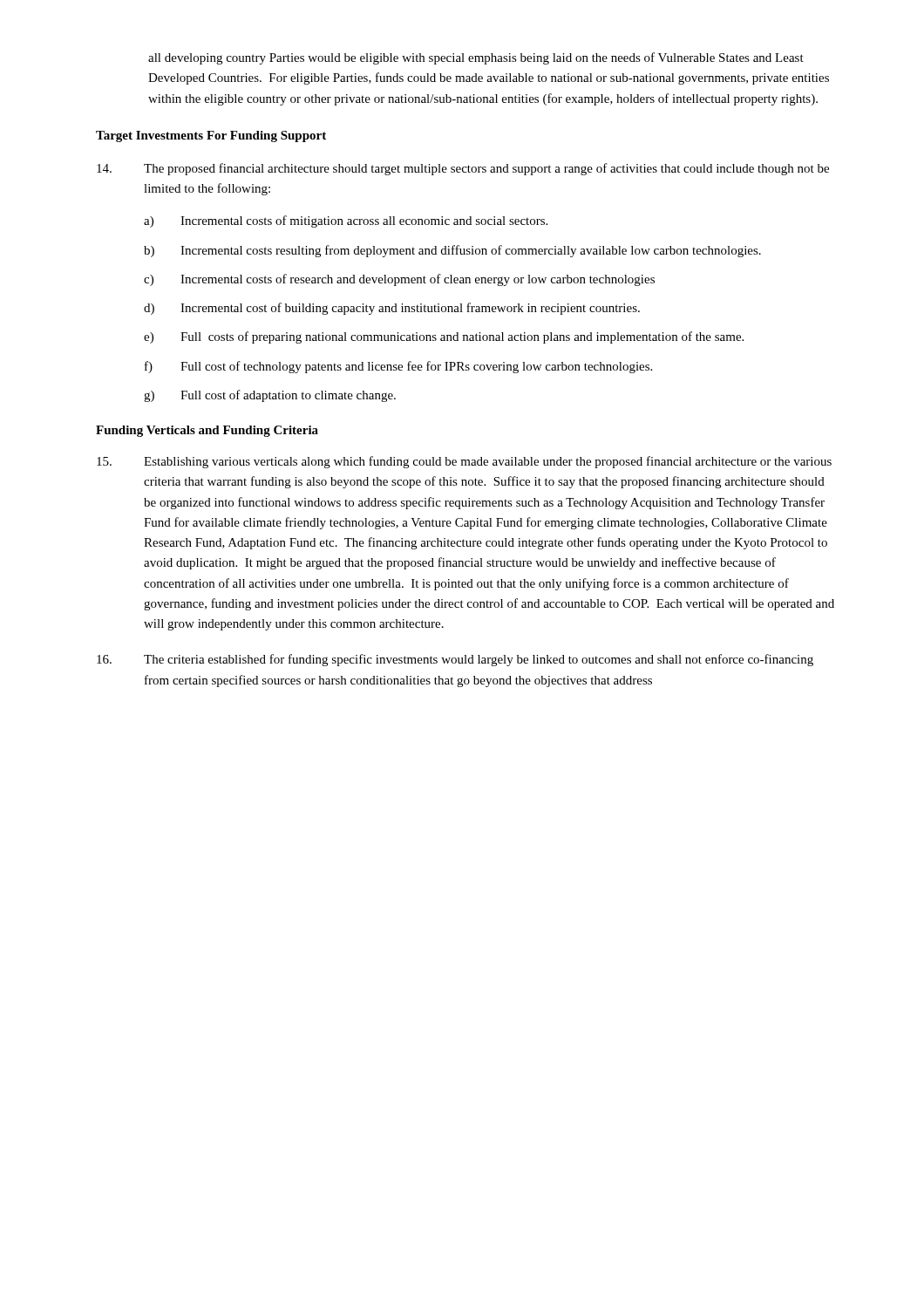Find the text block that says "all developing country Parties would be eligible"
924x1308 pixels.
tap(489, 78)
